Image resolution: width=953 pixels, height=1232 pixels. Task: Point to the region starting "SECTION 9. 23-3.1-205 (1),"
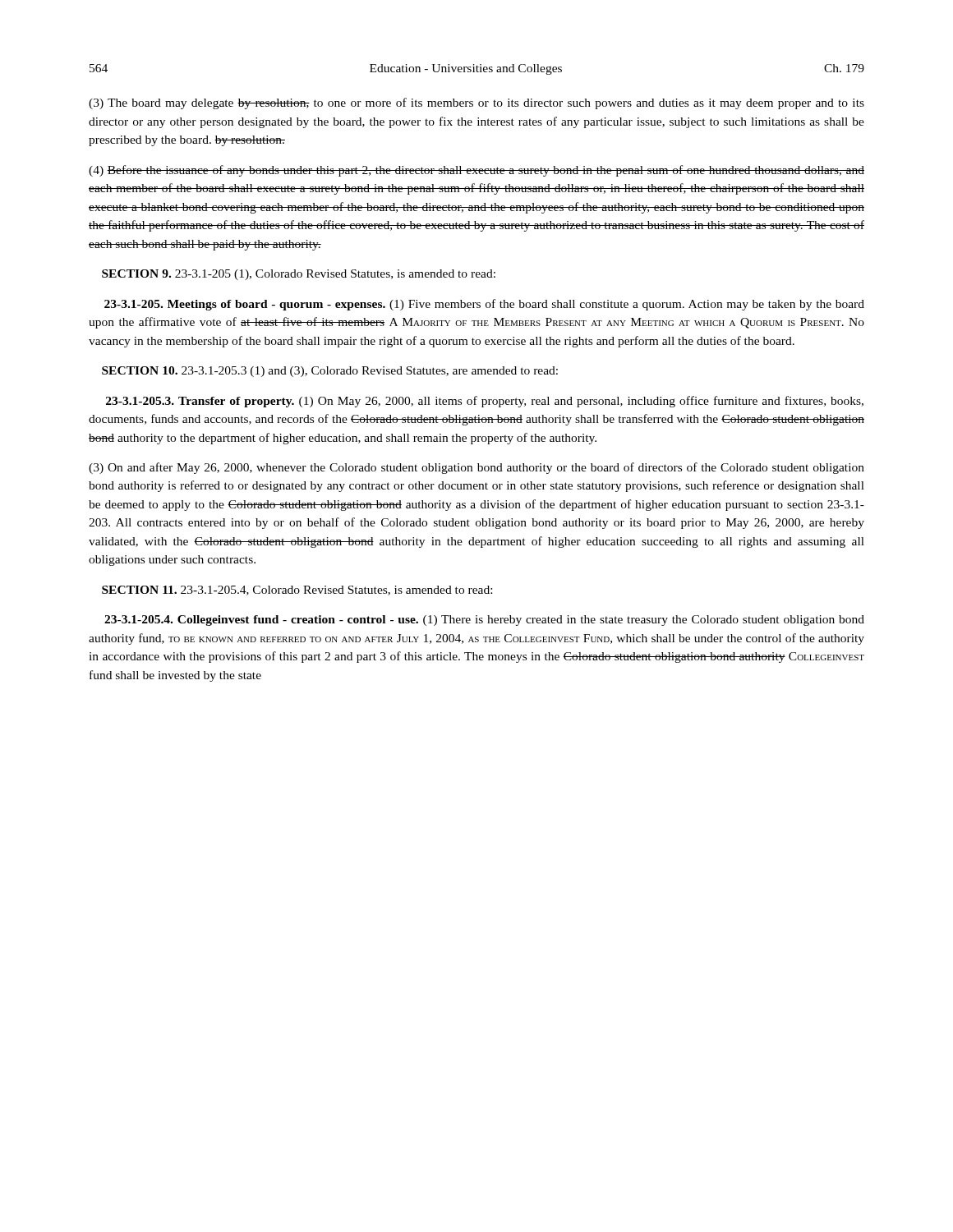tap(292, 273)
